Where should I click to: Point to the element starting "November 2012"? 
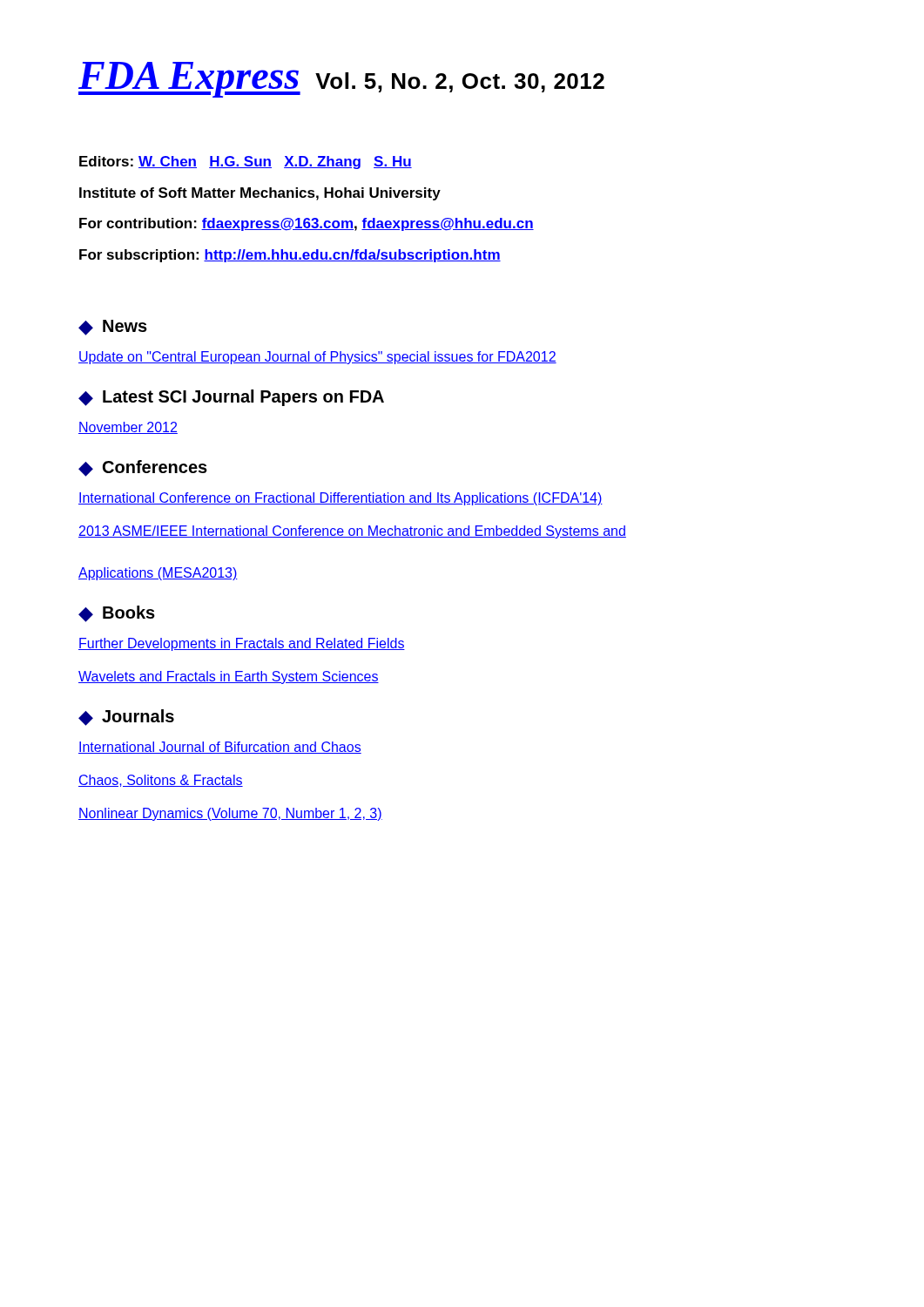128,428
